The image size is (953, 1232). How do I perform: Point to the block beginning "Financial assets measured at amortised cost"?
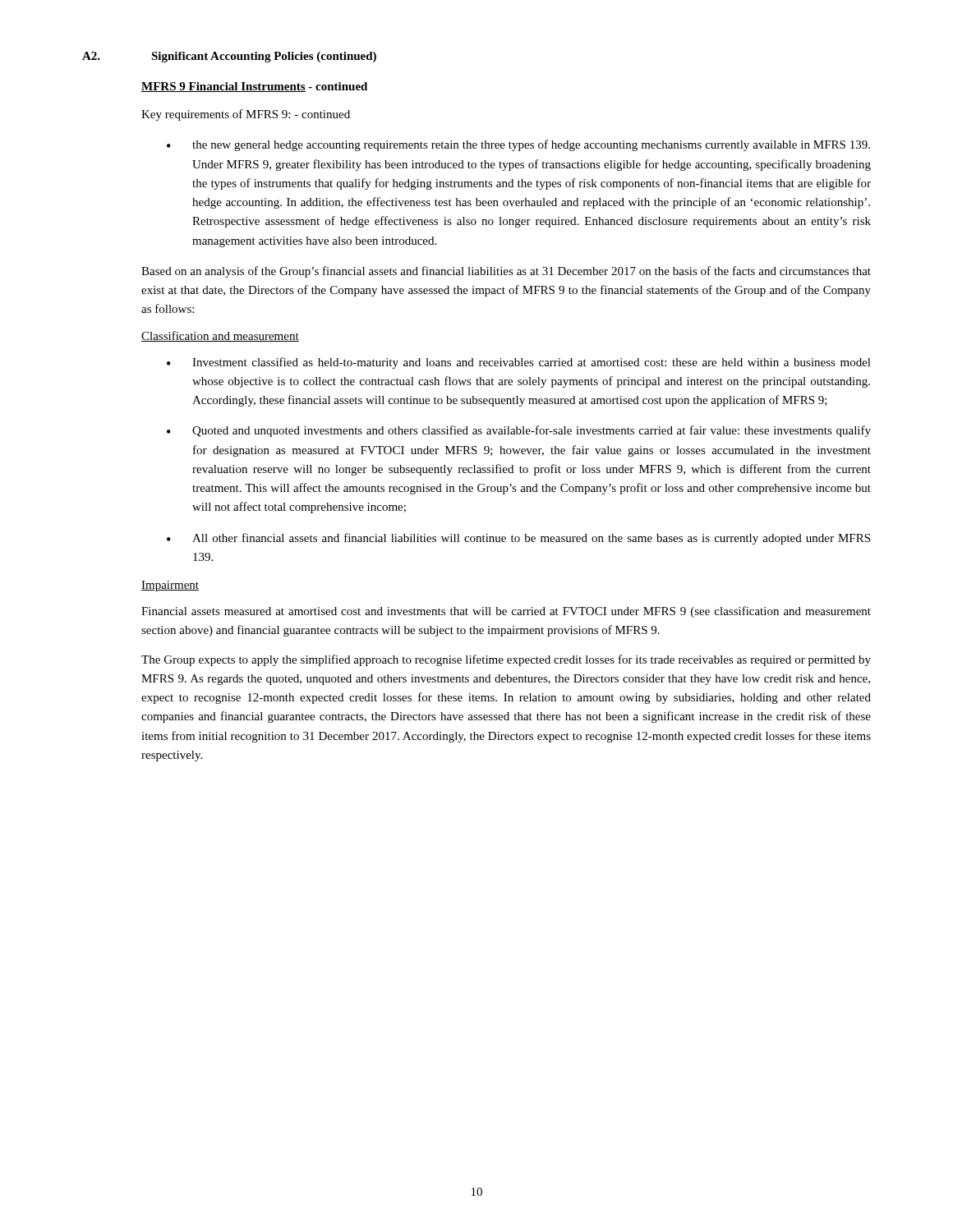pos(506,621)
